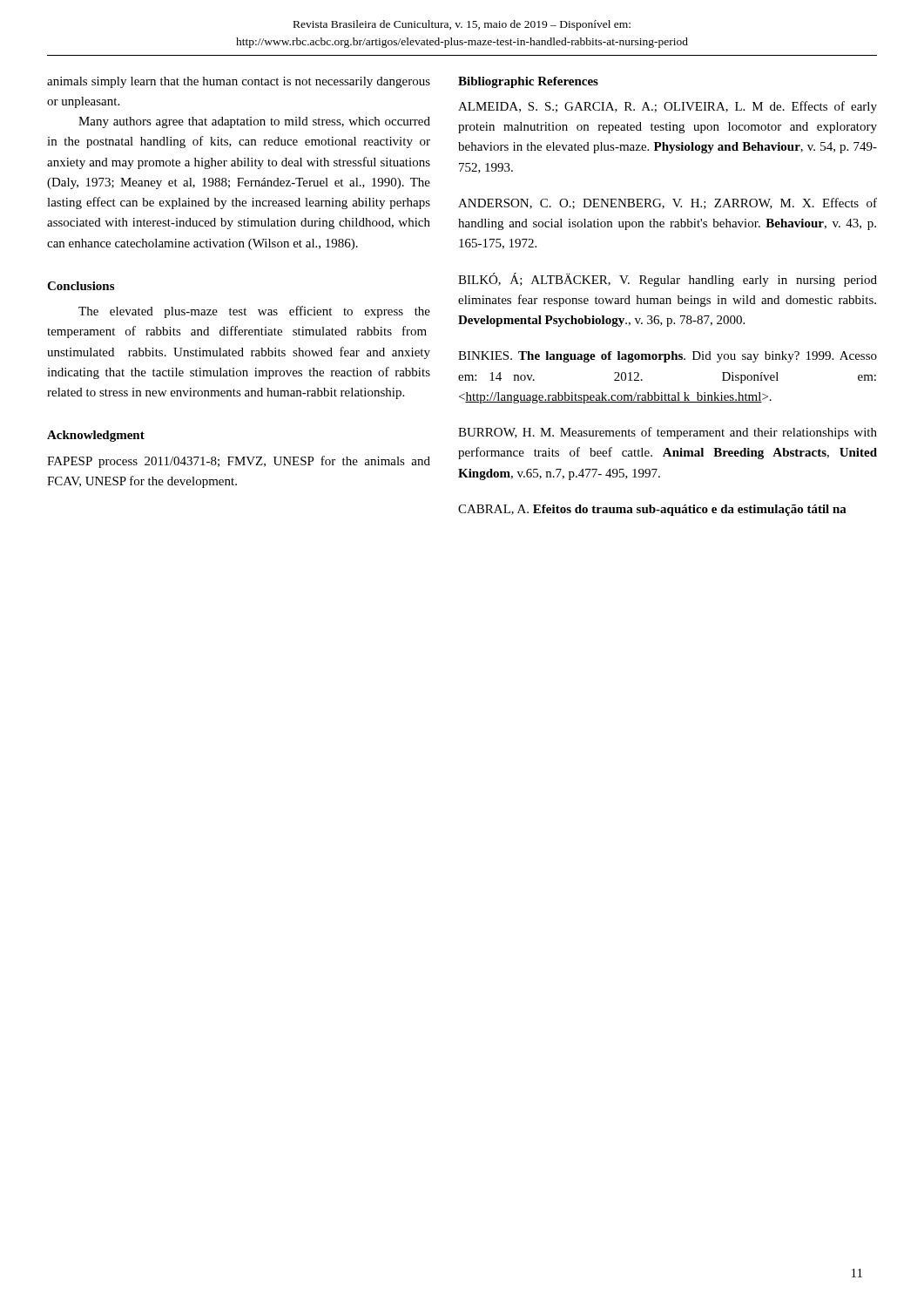Click the passage that begins "BINKIES. The language"

coord(668,357)
